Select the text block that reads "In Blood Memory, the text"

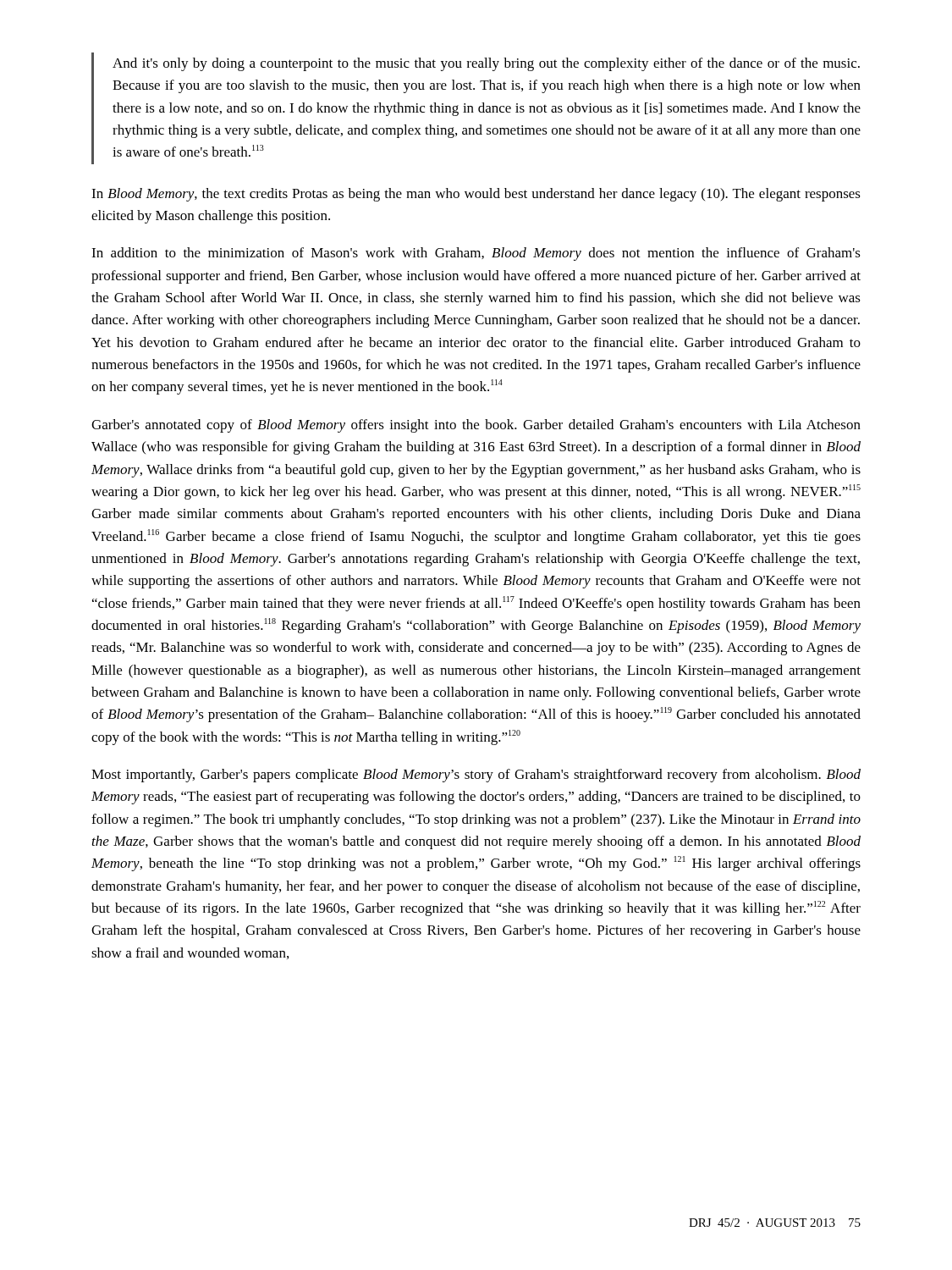click(x=476, y=204)
